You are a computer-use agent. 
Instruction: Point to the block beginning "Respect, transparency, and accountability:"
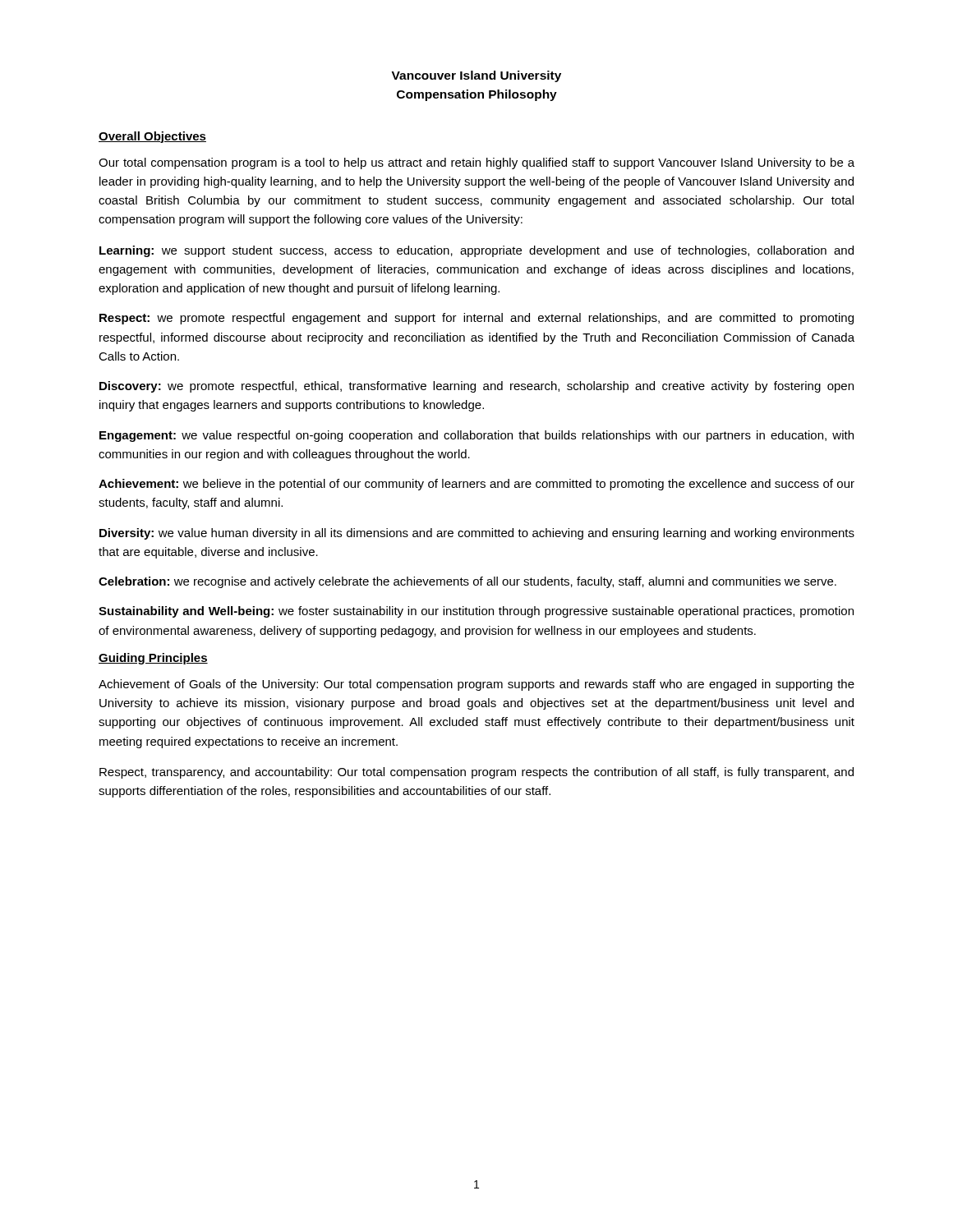476,781
